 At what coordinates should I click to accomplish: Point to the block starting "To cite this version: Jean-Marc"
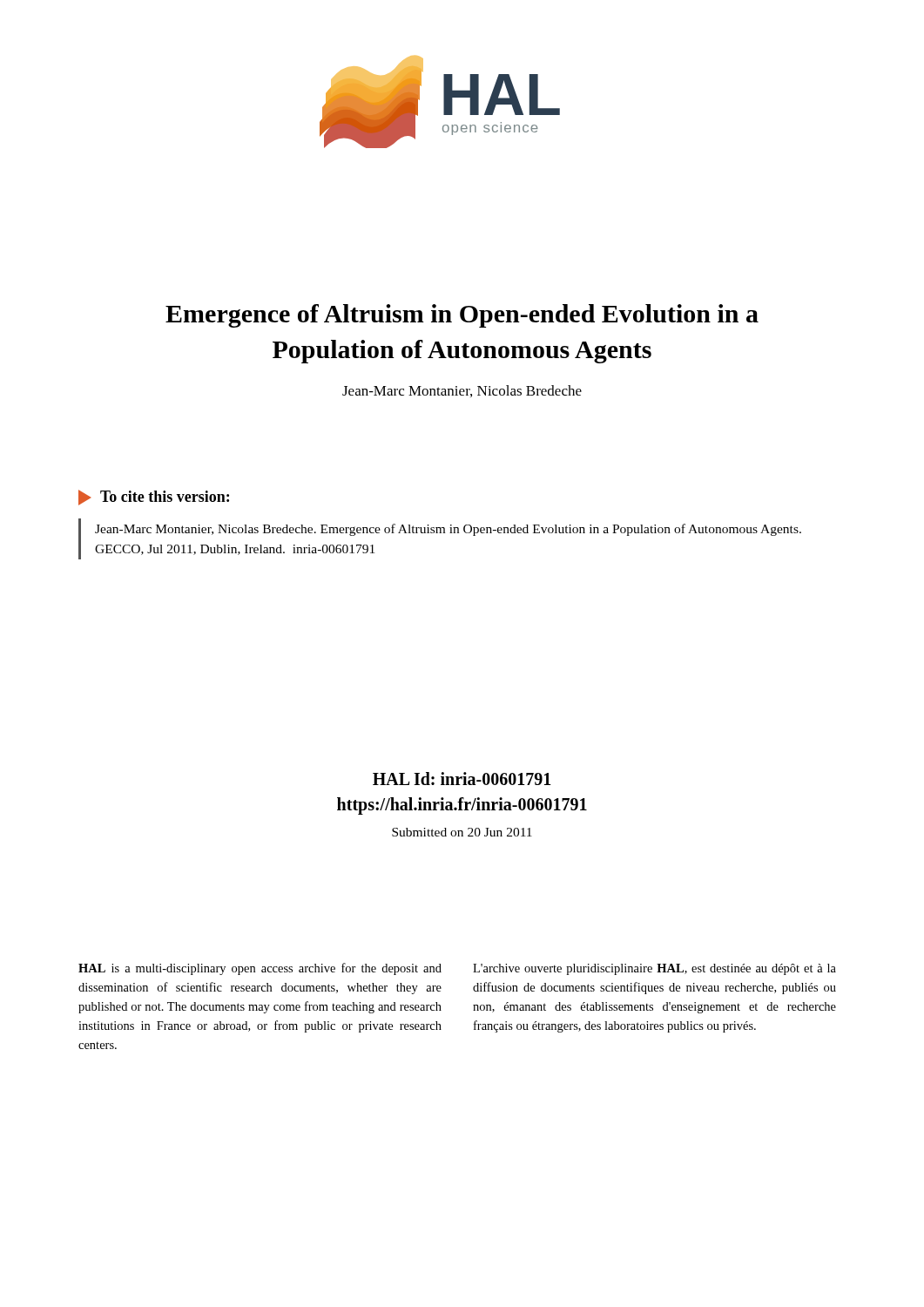tap(457, 523)
